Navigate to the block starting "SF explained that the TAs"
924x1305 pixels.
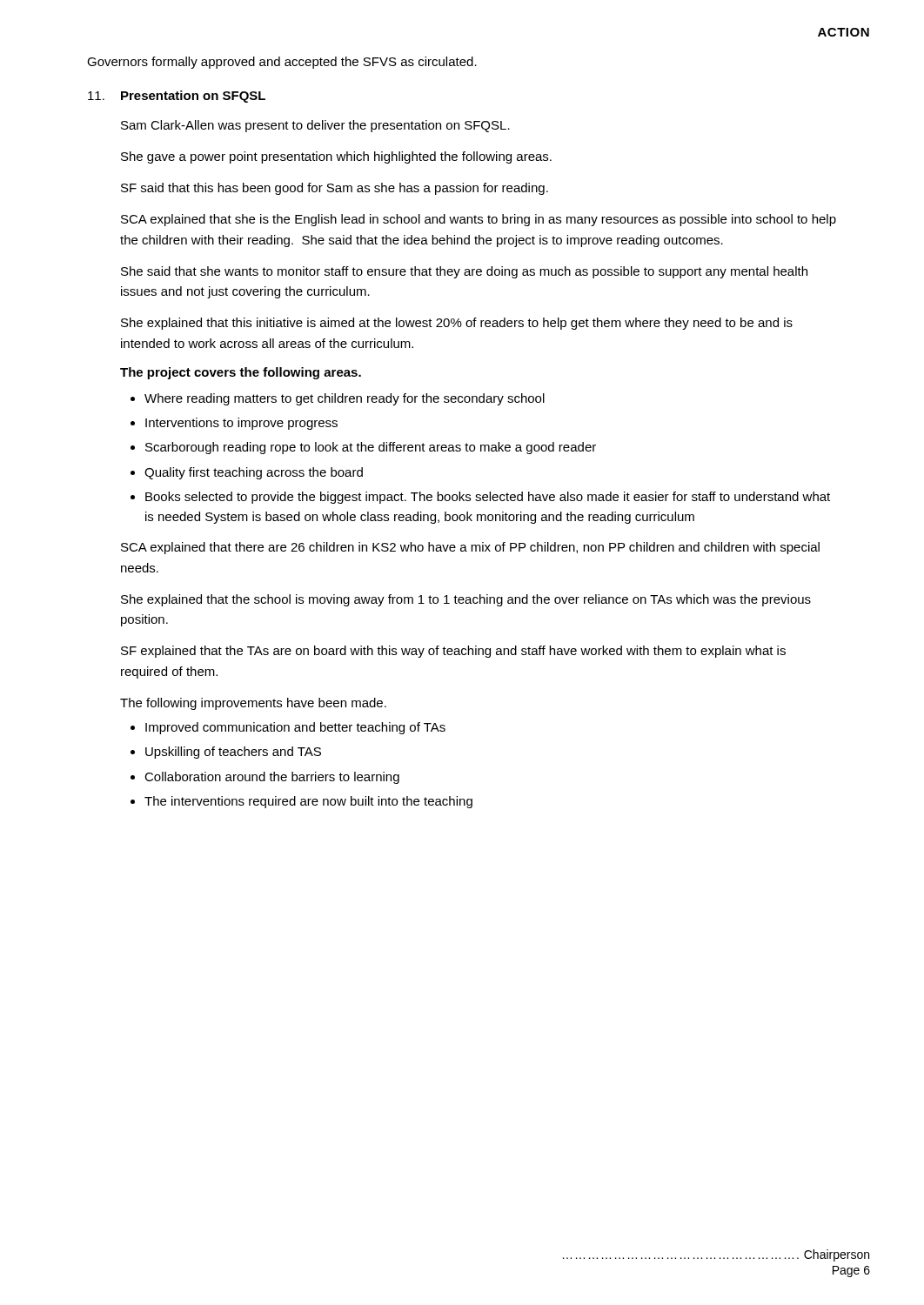[x=453, y=661]
